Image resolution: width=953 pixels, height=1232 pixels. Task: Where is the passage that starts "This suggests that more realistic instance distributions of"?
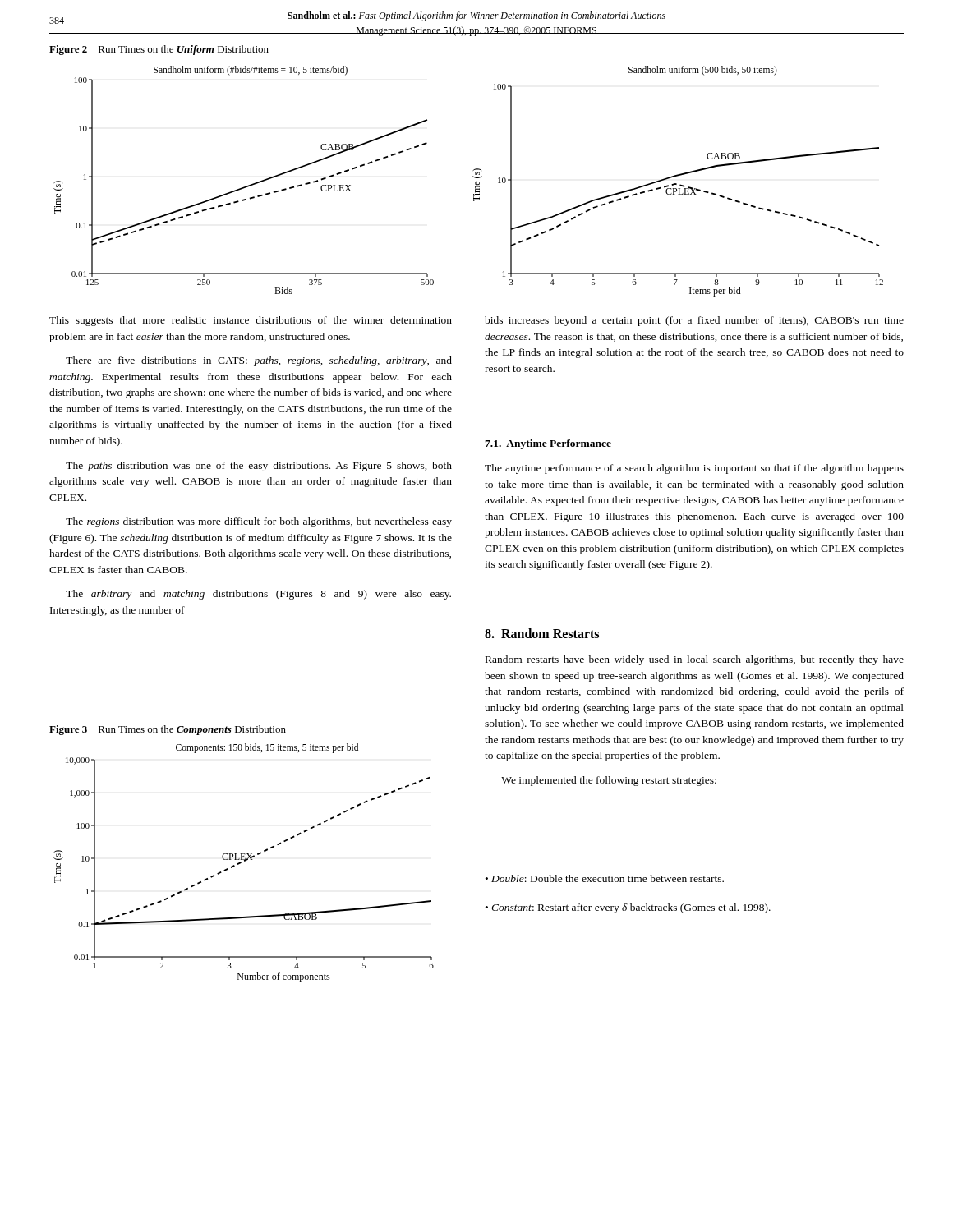tap(251, 465)
